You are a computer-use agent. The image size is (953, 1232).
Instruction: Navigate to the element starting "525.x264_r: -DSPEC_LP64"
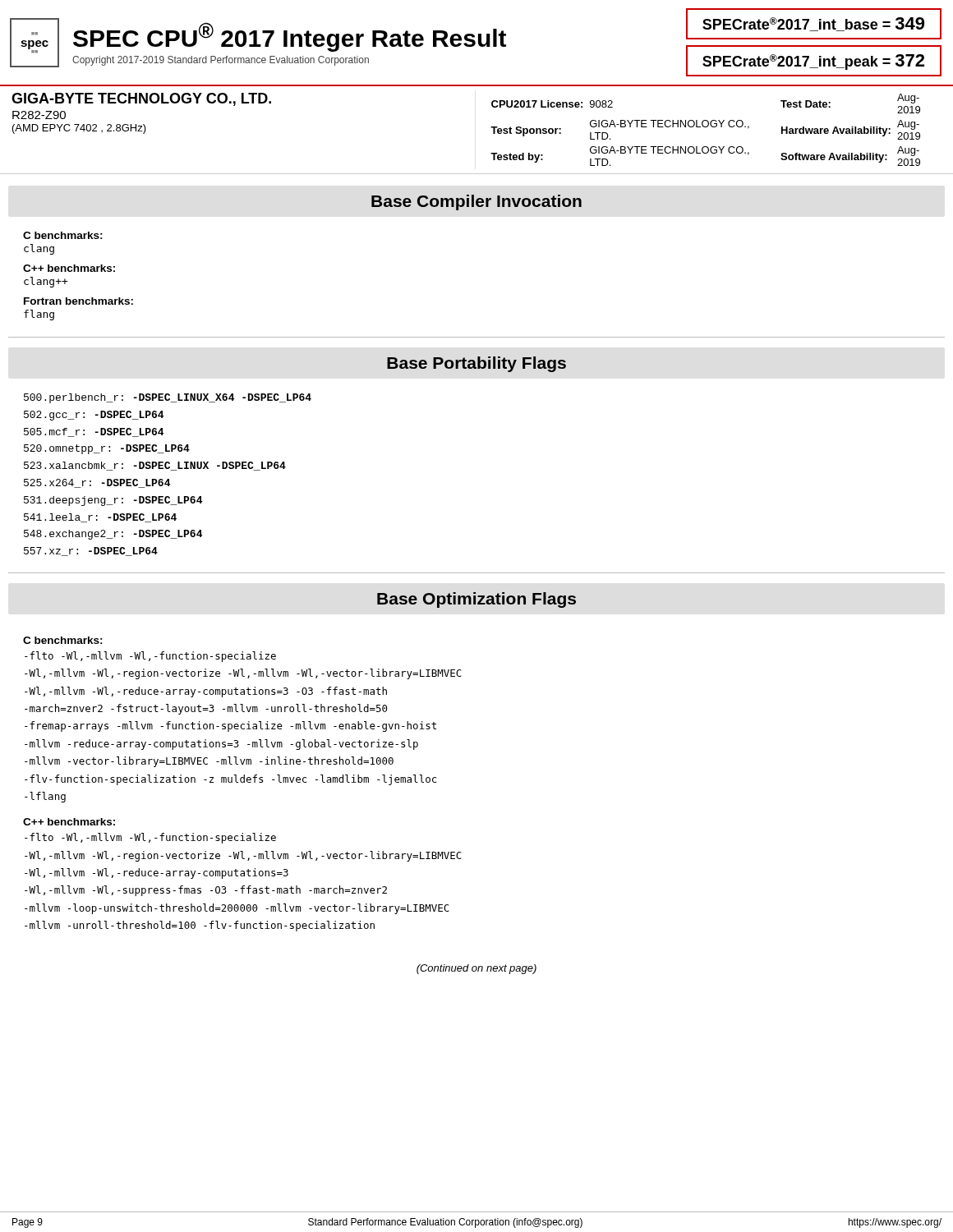coord(97,483)
